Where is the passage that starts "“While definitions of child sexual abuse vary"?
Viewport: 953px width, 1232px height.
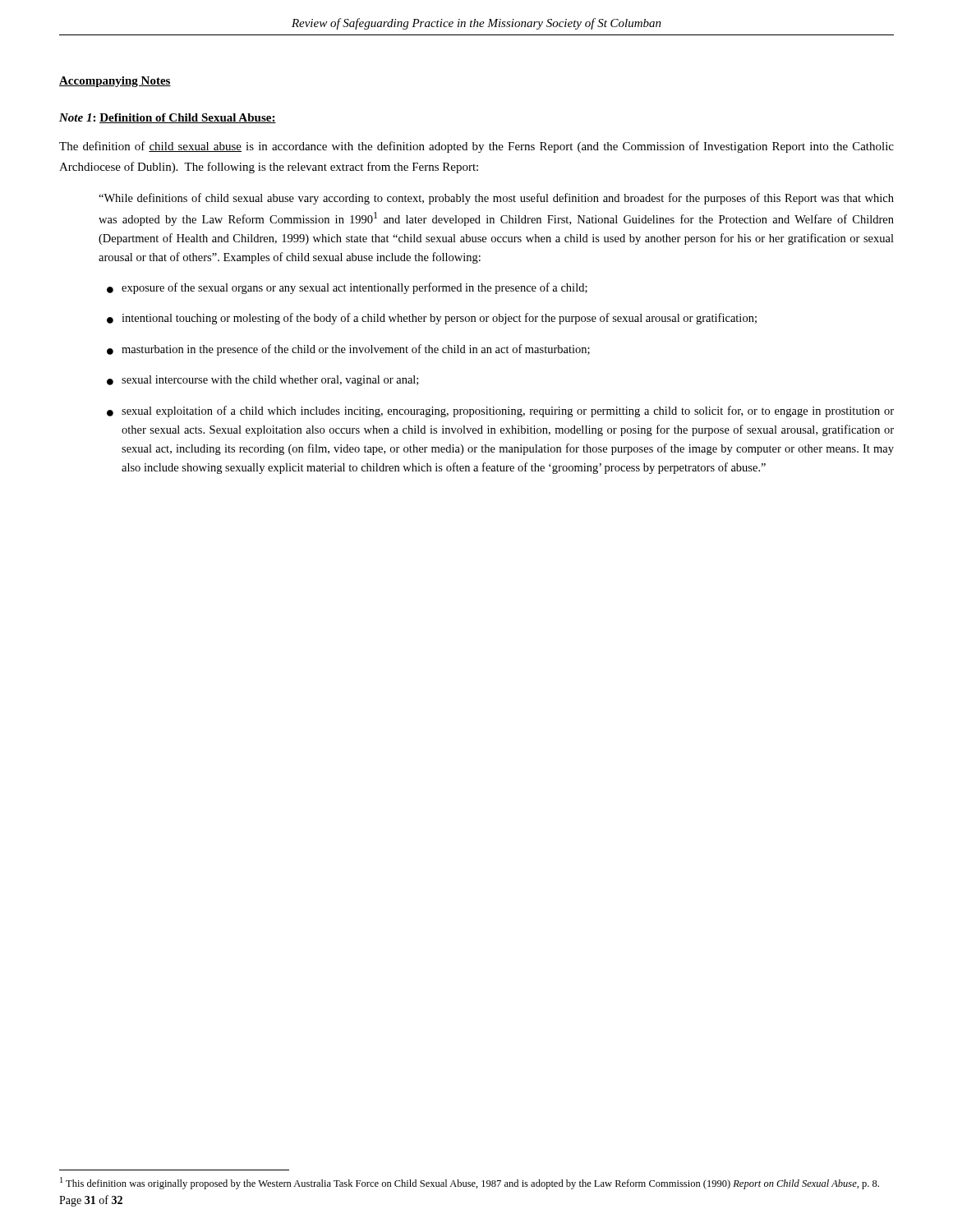pos(496,227)
